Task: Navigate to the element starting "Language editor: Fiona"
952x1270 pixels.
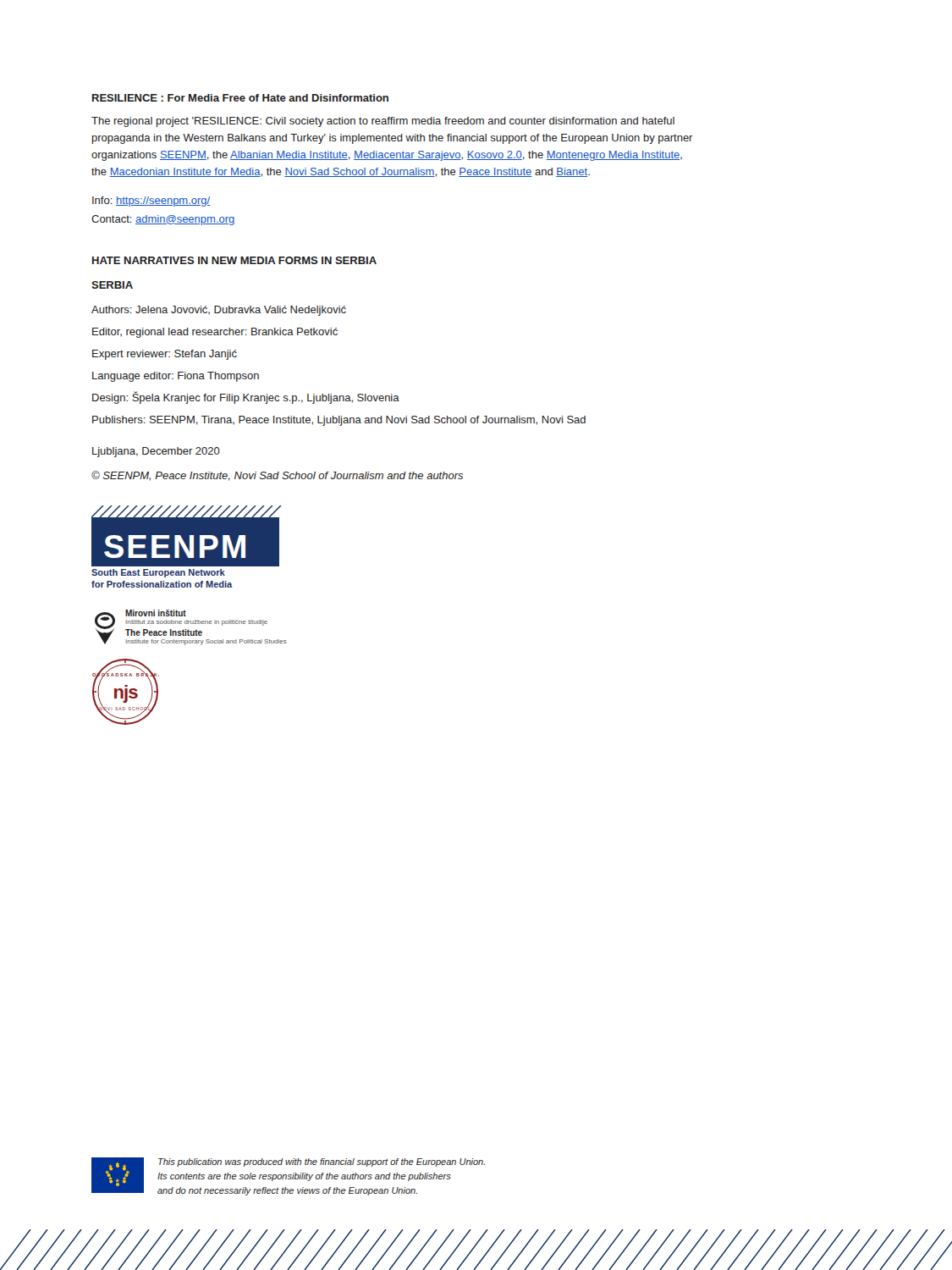Action: tap(175, 376)
